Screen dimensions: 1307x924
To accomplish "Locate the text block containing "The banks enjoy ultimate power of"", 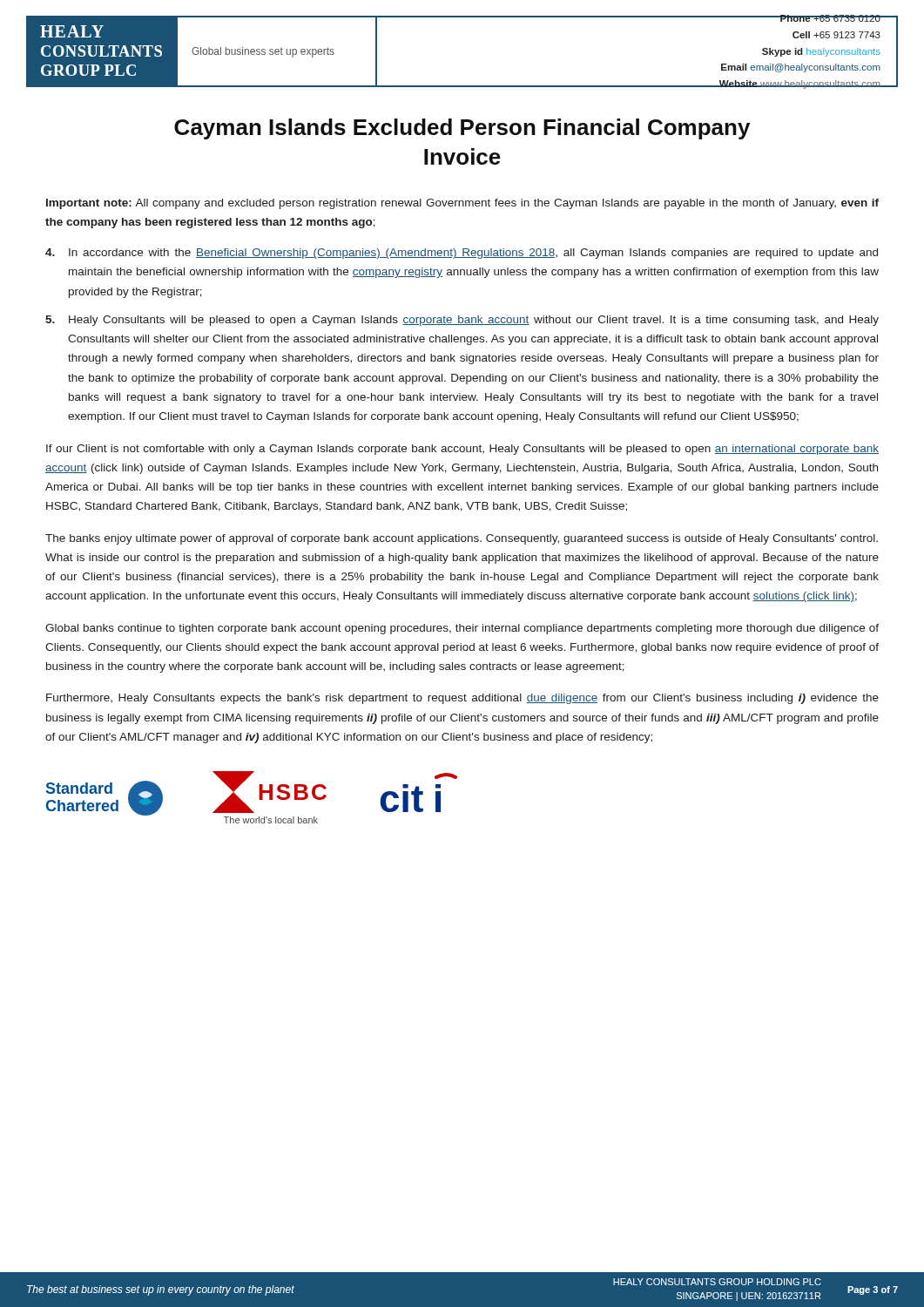I will (462, 567).
